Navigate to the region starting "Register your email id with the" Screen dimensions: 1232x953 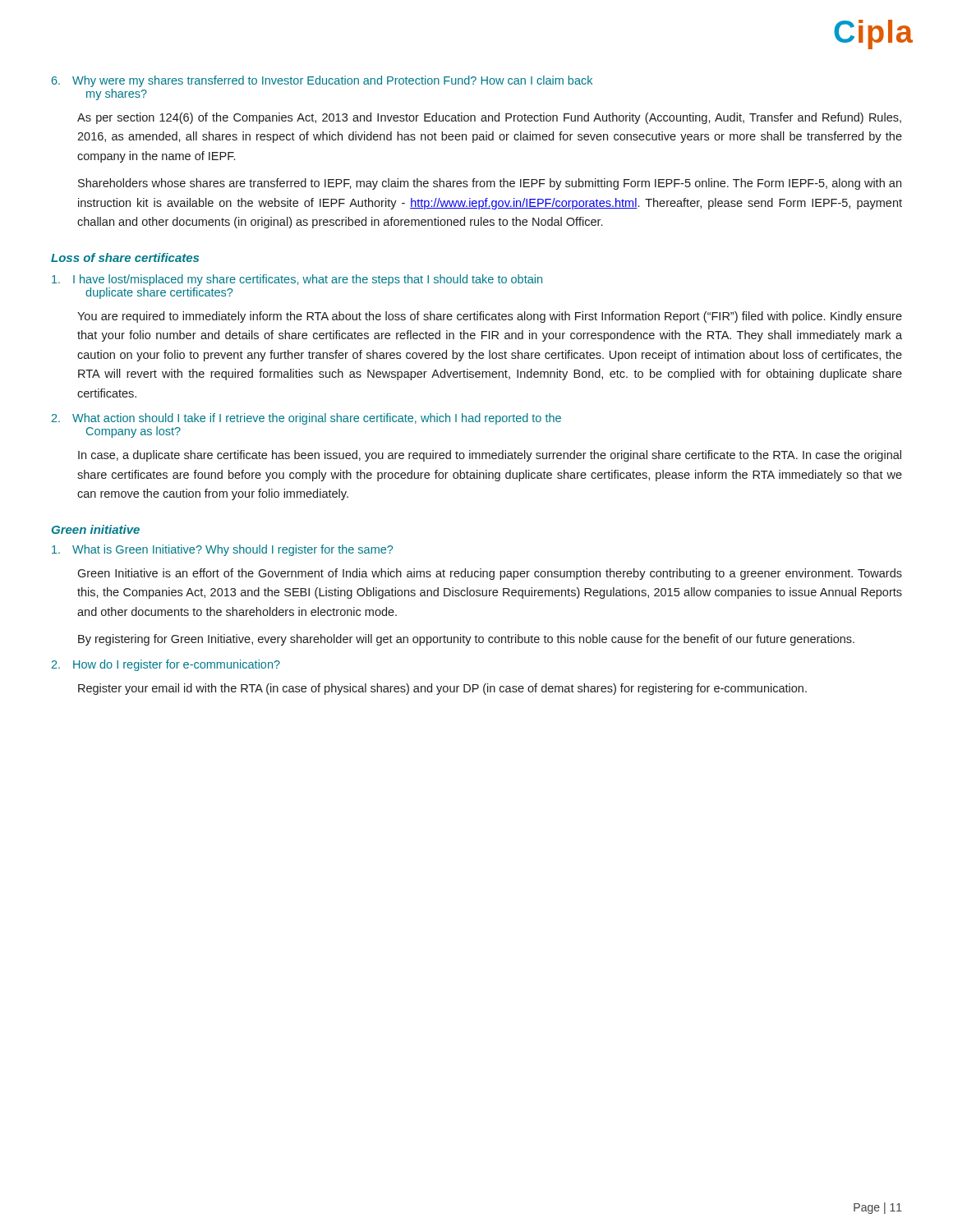[442, 688]
